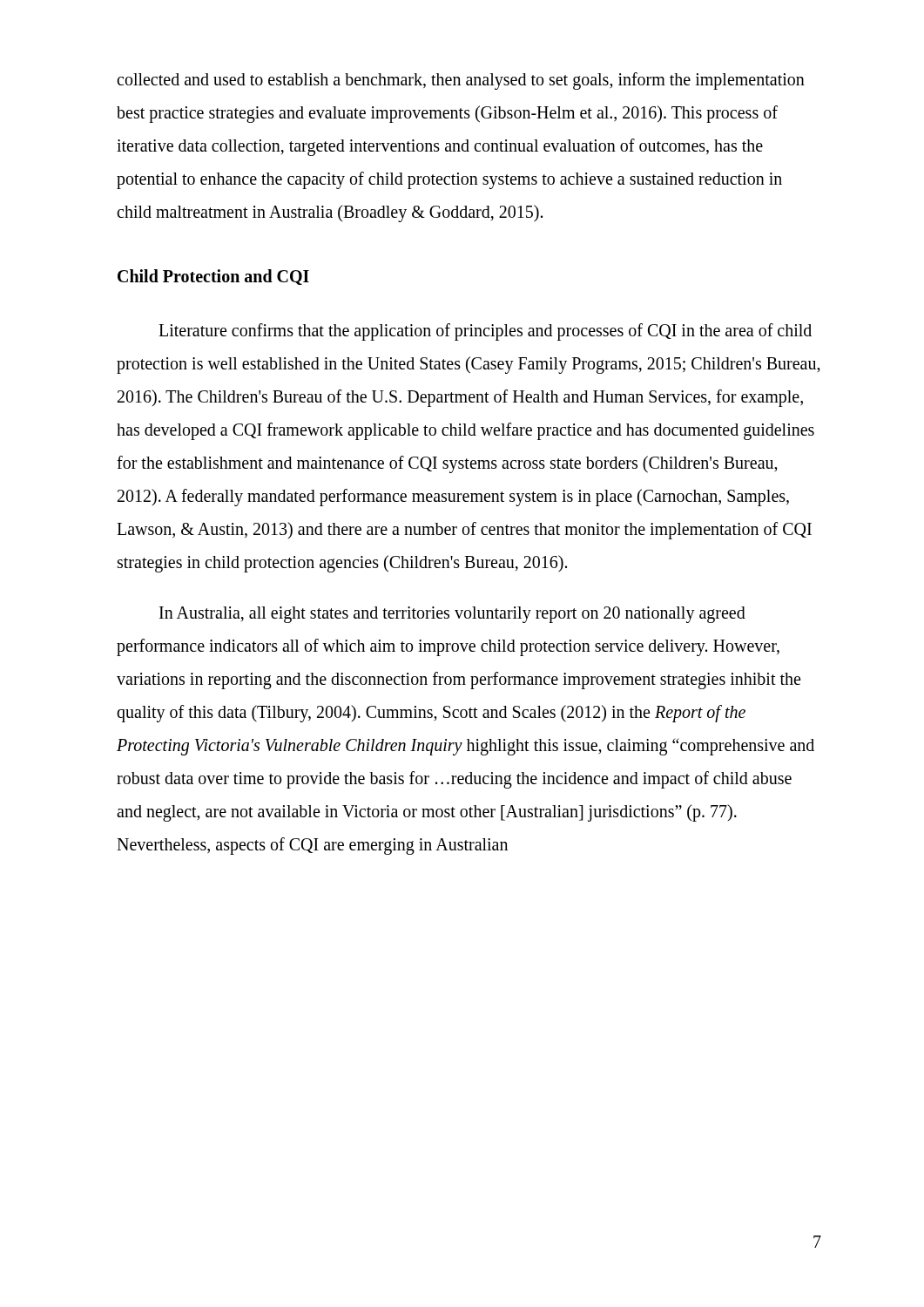Locate the text "Child Protection and CQI"

coord(213,277)
